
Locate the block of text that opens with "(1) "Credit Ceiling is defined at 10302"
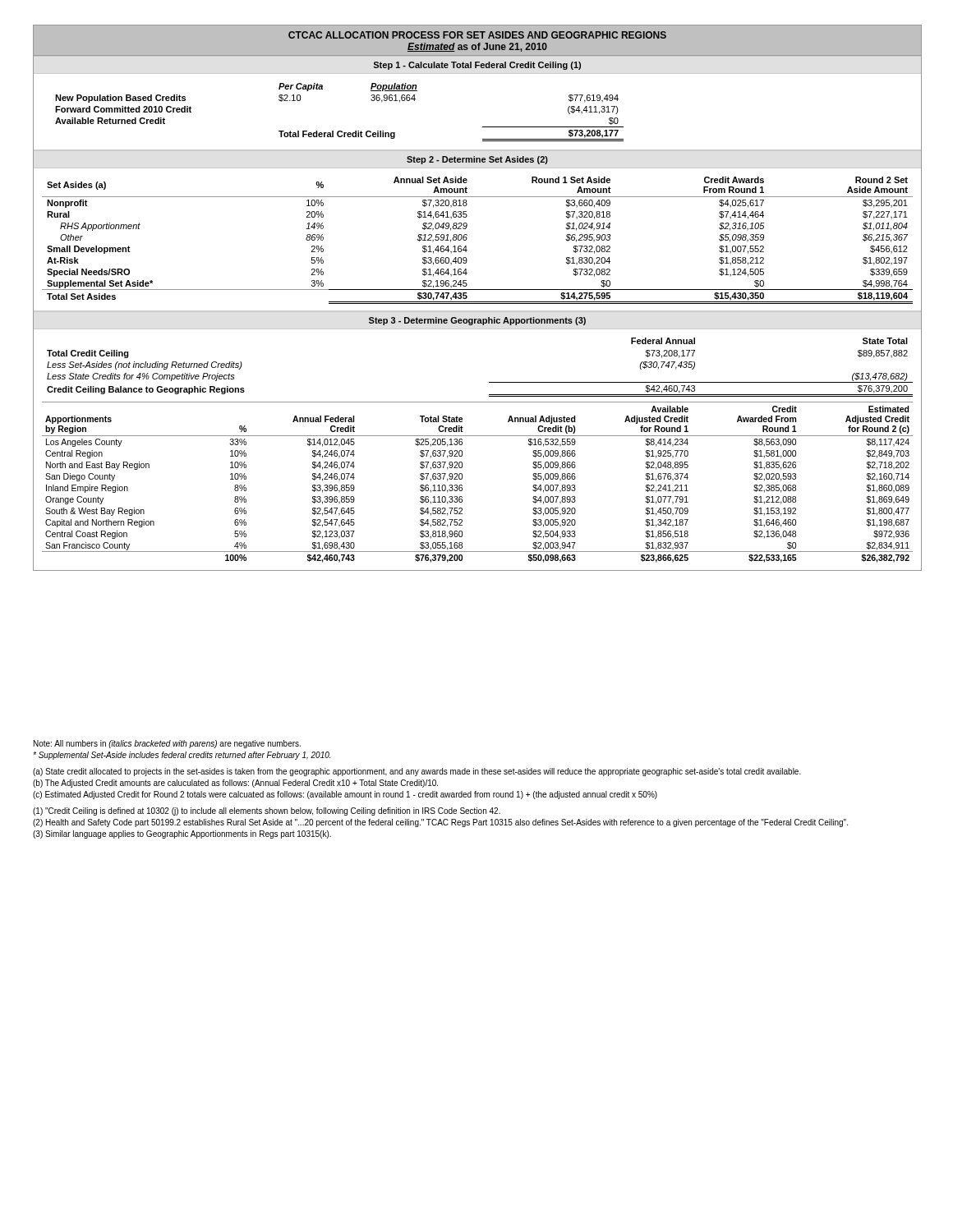[x=267, y=811]
